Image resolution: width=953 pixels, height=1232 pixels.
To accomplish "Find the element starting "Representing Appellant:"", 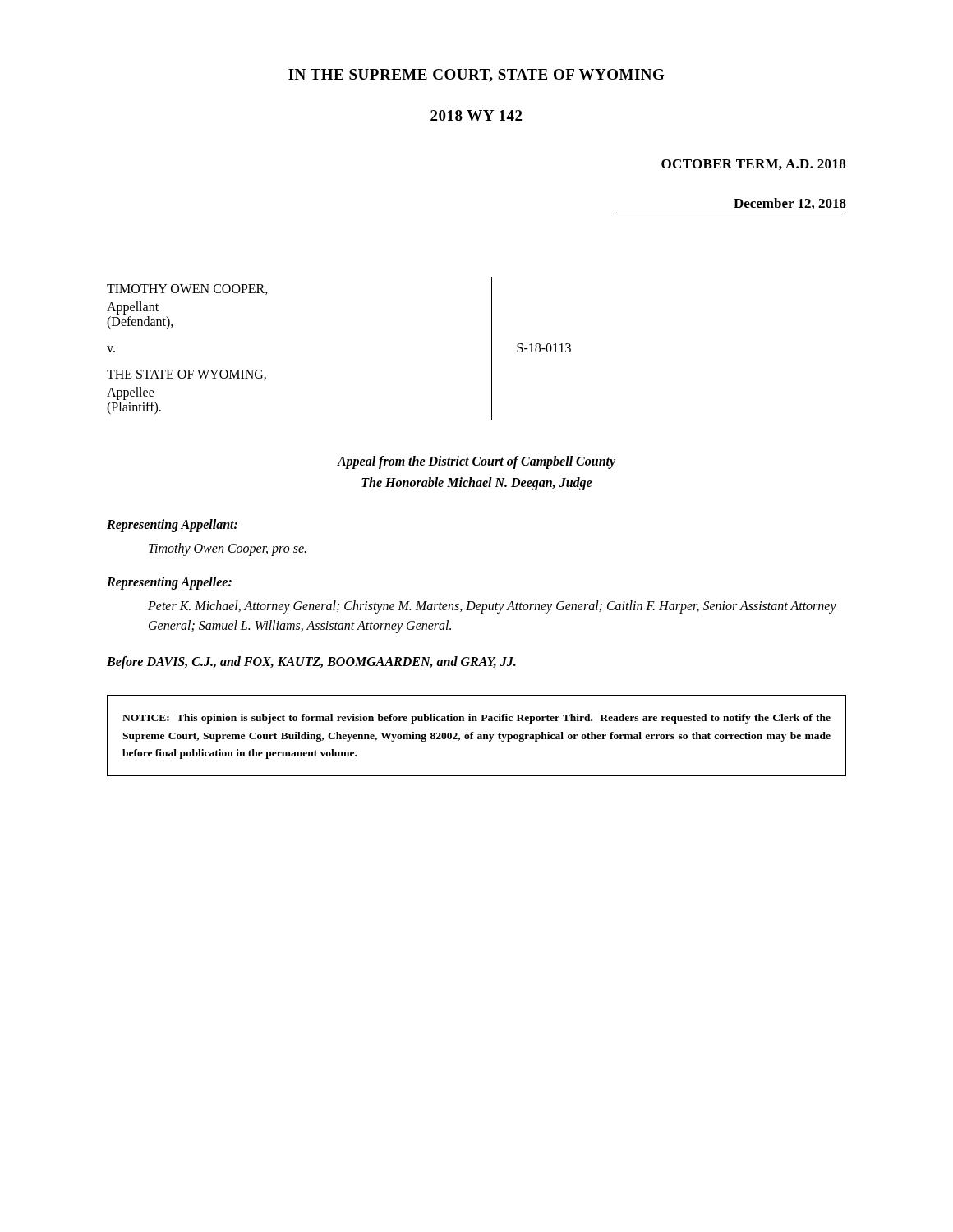I will pos(172,525).
